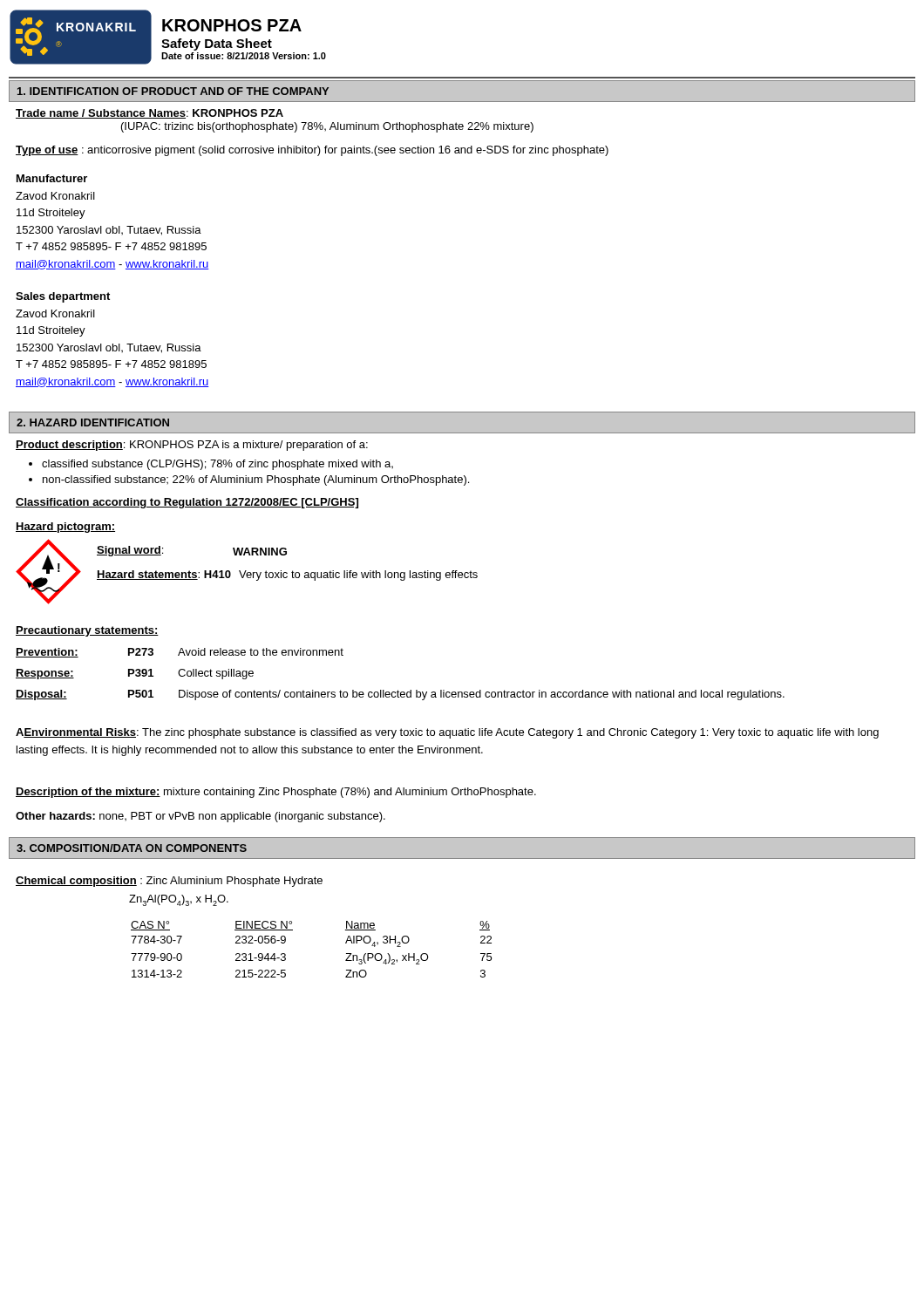Find the block starting "Signal word: WARNING Hazard statements: H410 Very toxic"
Screen dimensions: 1308x924
[x=287, y=562]
